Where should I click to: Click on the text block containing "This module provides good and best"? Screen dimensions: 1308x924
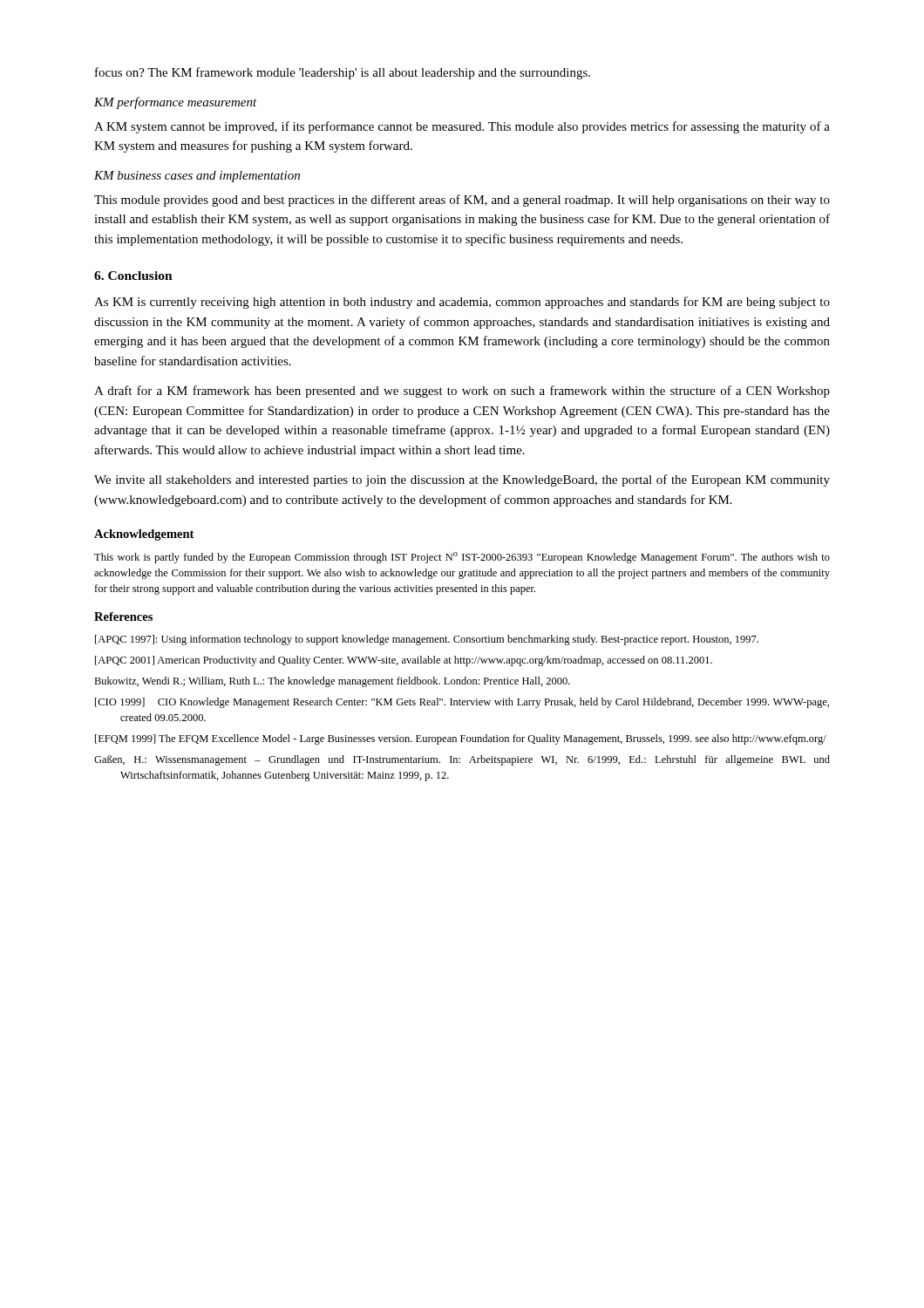pyautogui.click(x=462, y=219)
